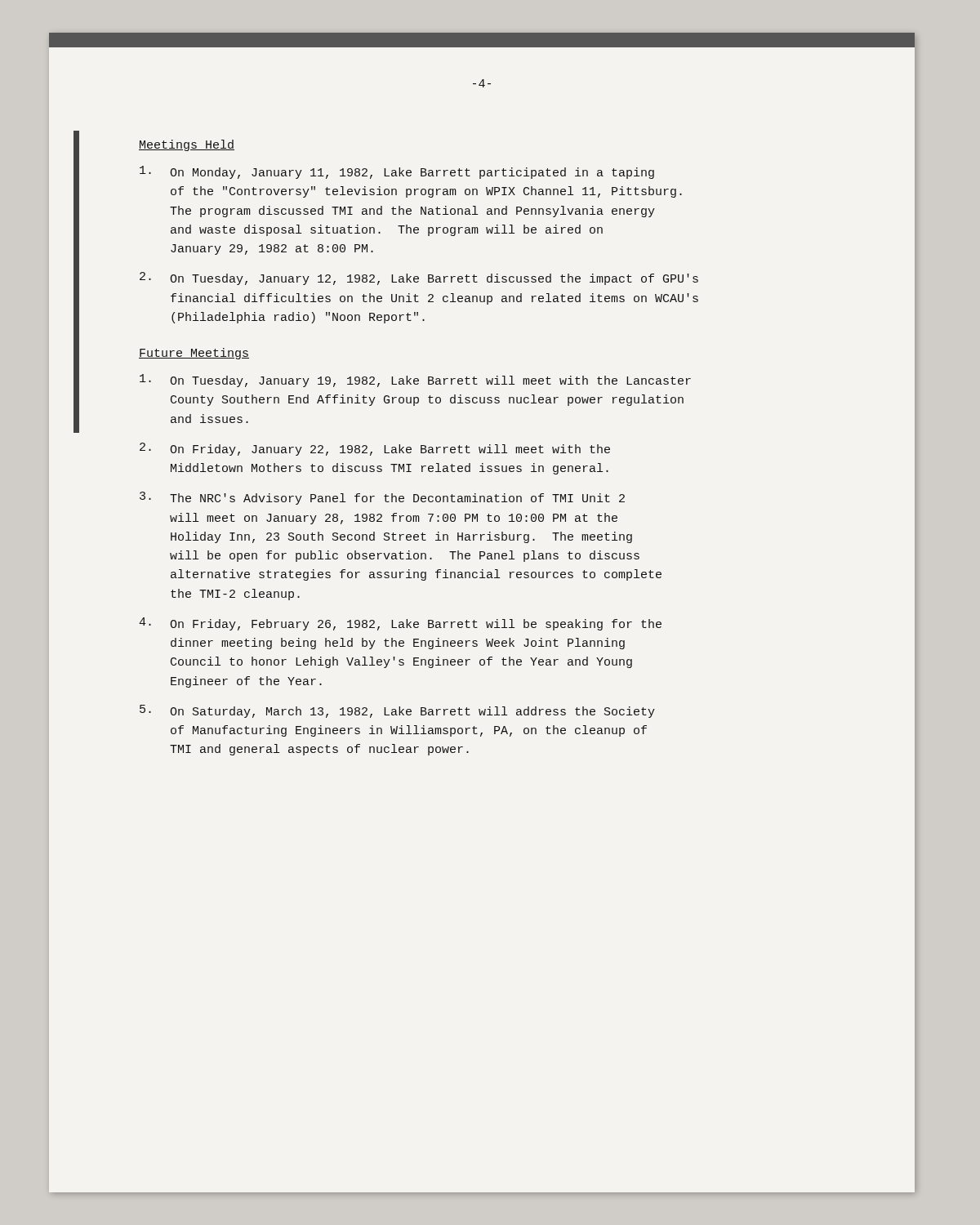
Task: Find the block on this page that starts "2. On Friday, January"
Action: tap(375, 460)
